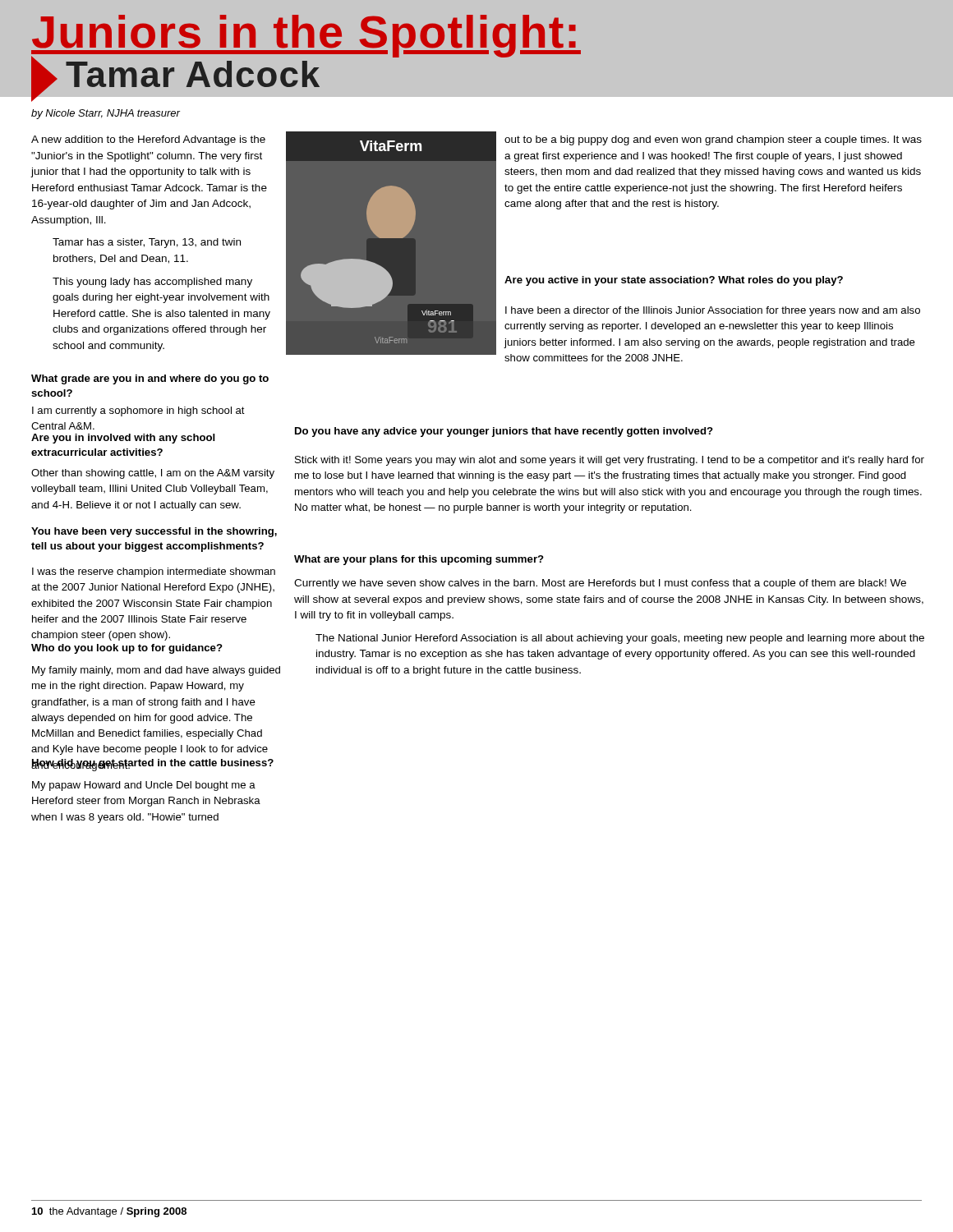This screenshot has height=1232, width=953.
Task: Locate the text block that says "My family mainly, mom and"
Action: [156, 717]
